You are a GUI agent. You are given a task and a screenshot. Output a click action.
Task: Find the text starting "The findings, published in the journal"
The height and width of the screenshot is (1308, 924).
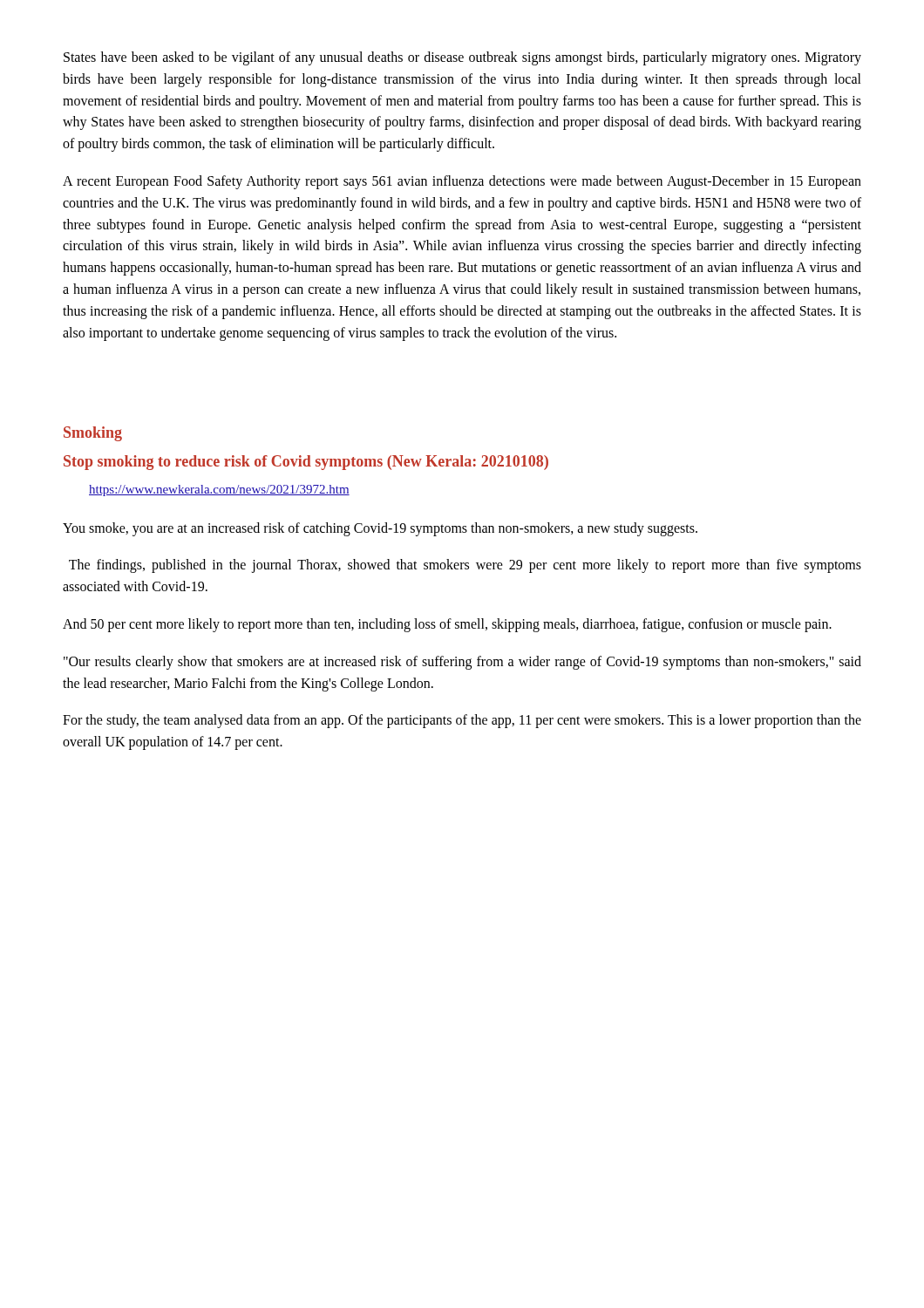pos(462,576)
